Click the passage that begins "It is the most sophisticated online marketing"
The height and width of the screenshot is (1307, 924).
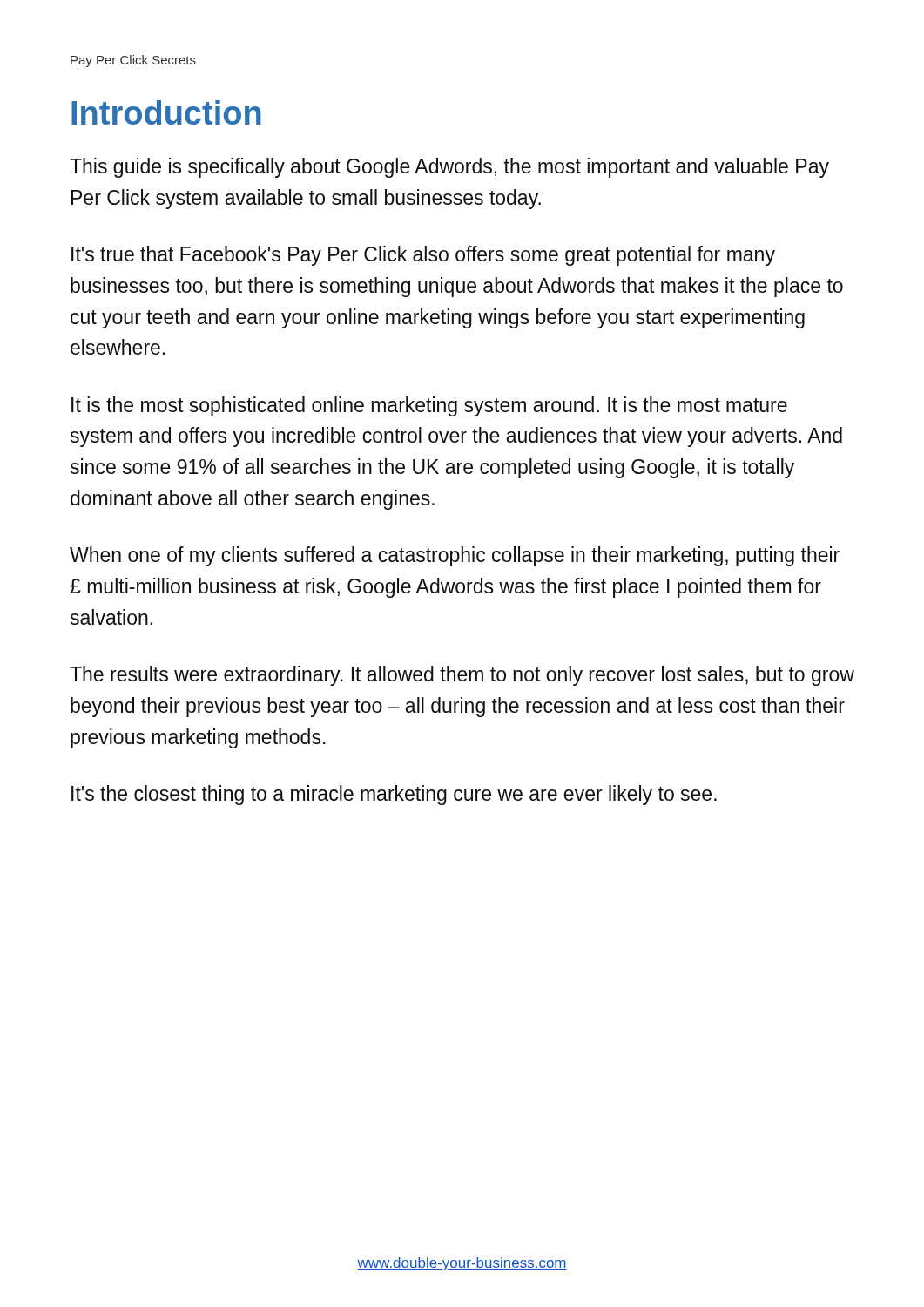(x=456, y=452)
